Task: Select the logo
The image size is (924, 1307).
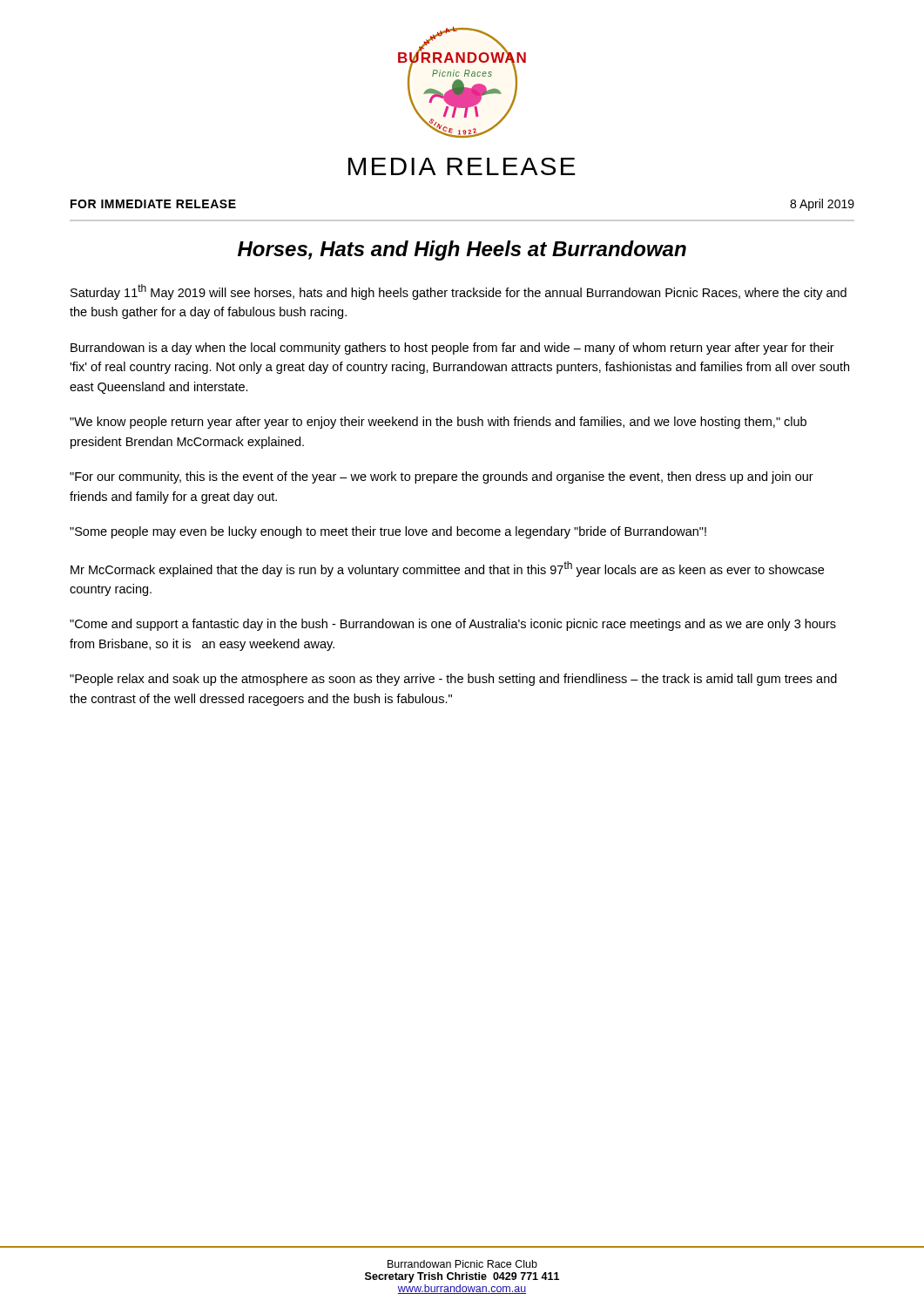Action: point(462,71)
